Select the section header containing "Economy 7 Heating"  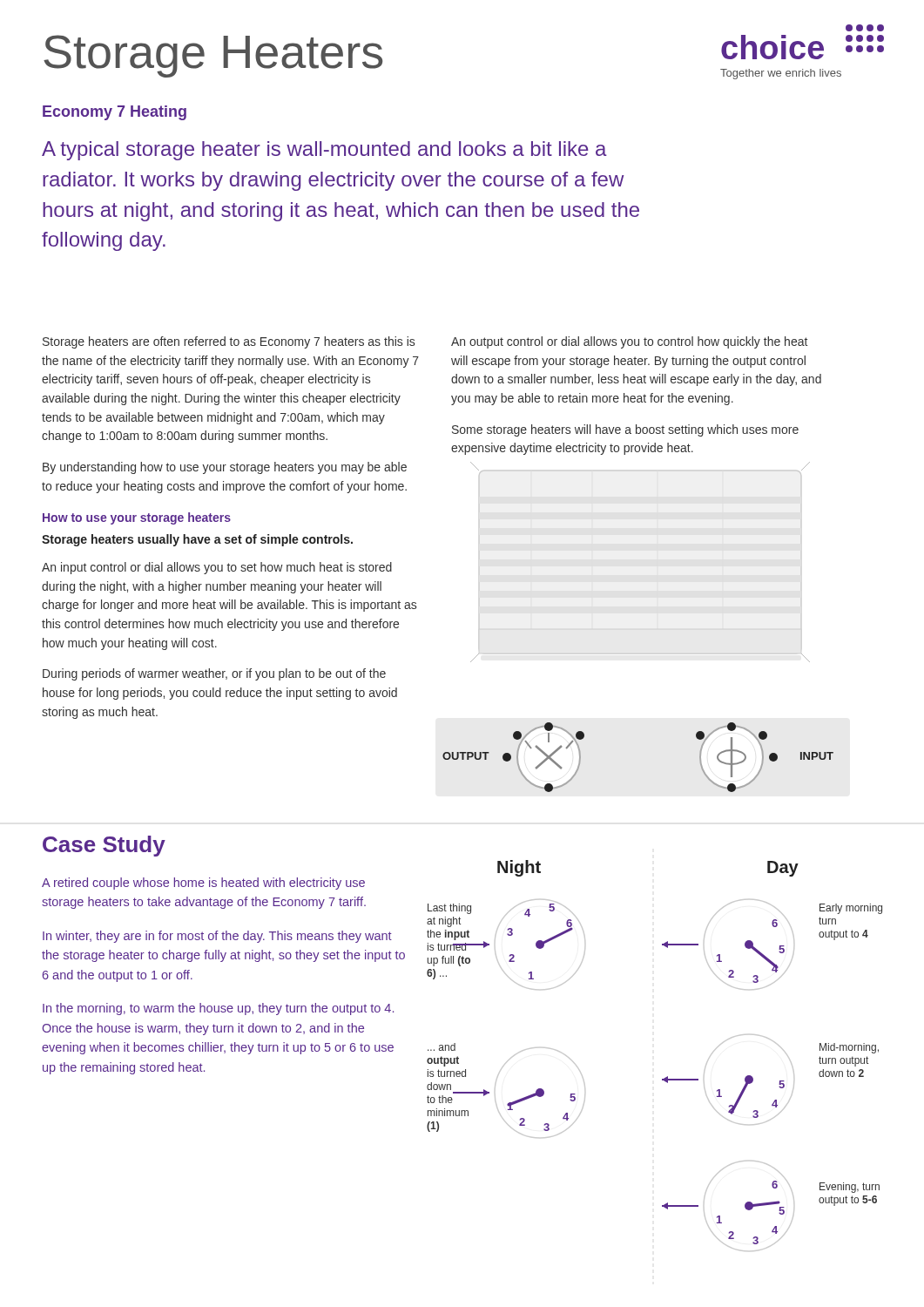[115, 112]
